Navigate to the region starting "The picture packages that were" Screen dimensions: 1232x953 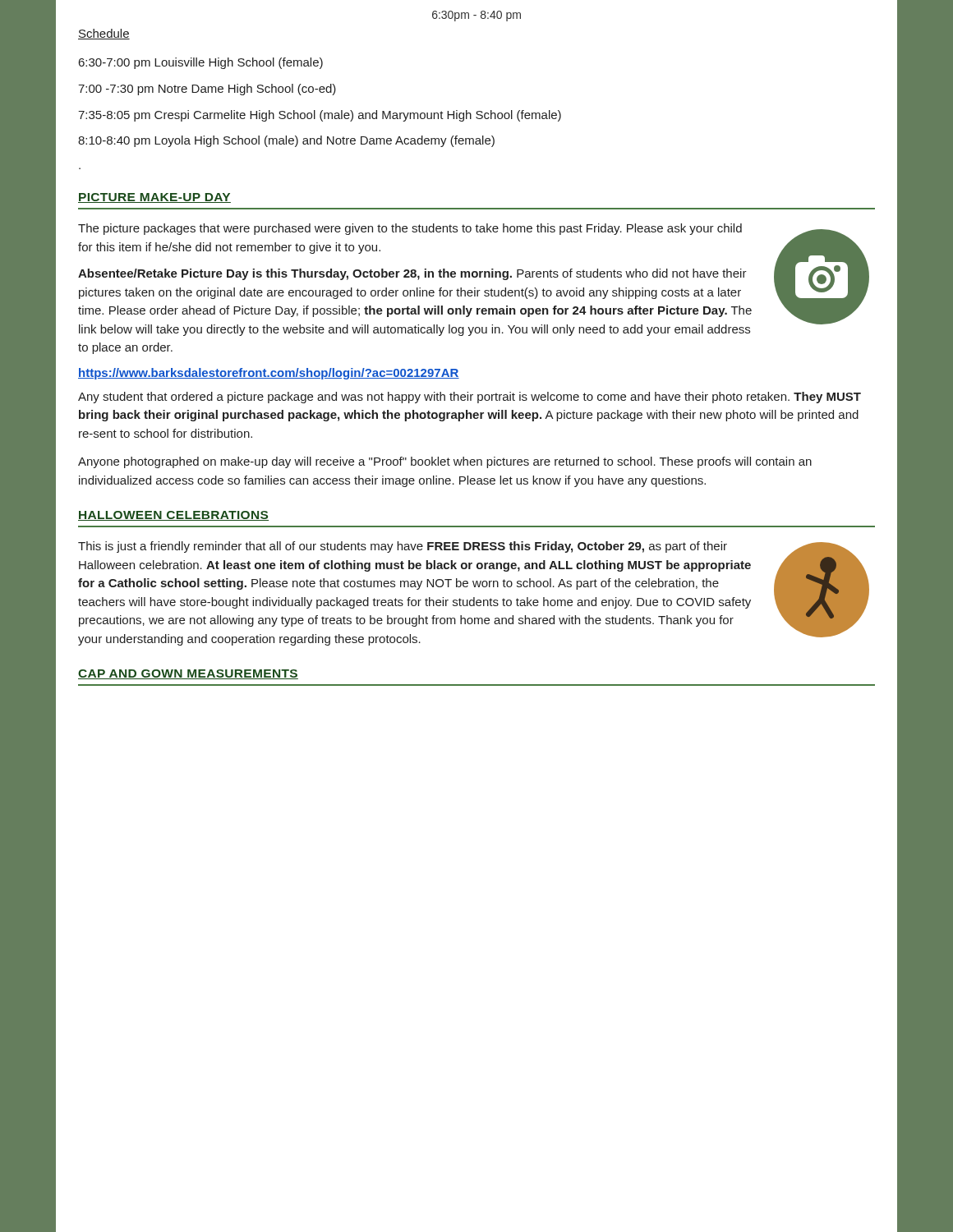(x=410, y=237)
